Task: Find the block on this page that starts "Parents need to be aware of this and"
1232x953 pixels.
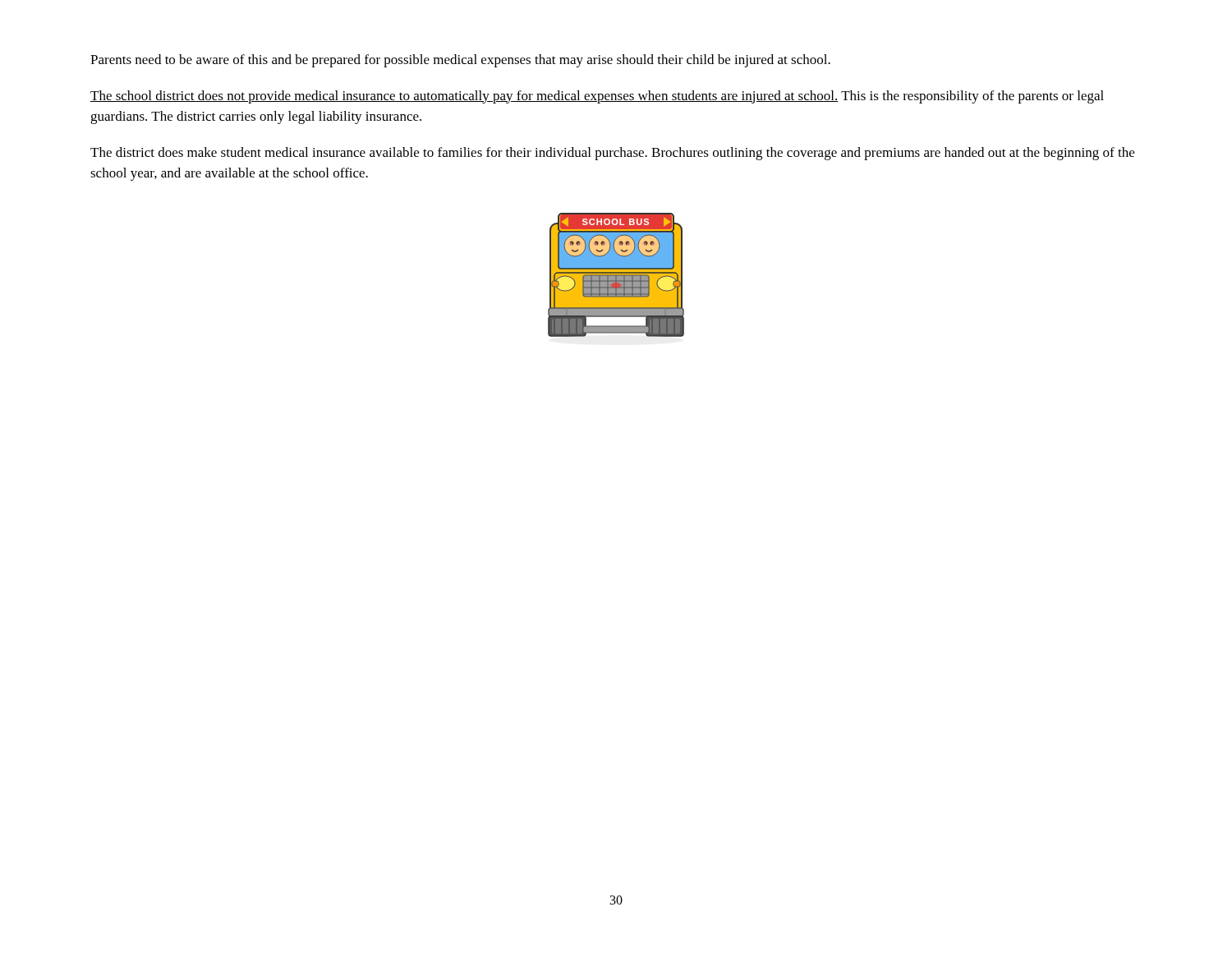Action: click(x=461, y=60)
